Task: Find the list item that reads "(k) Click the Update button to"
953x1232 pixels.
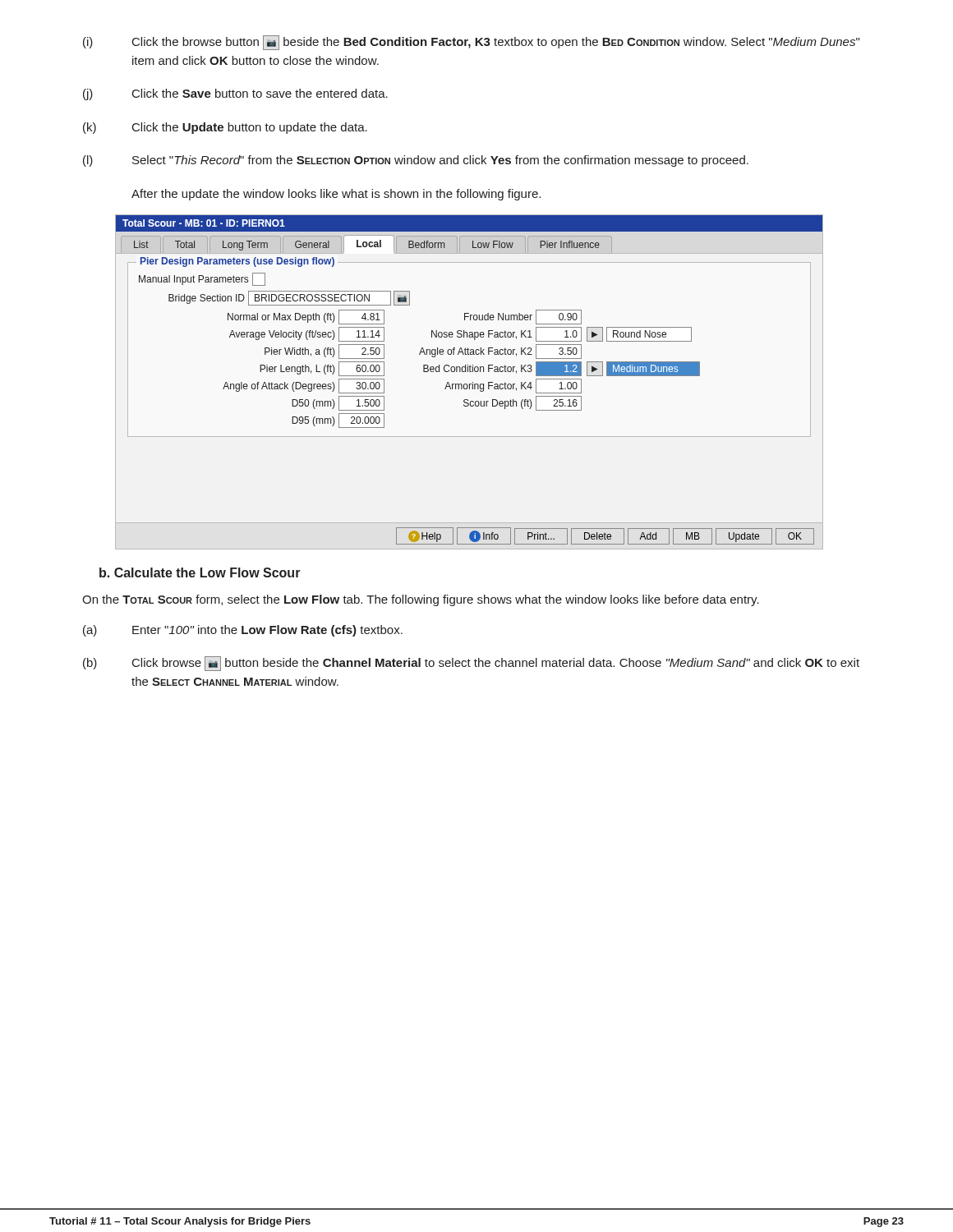Action: [225, 128]
